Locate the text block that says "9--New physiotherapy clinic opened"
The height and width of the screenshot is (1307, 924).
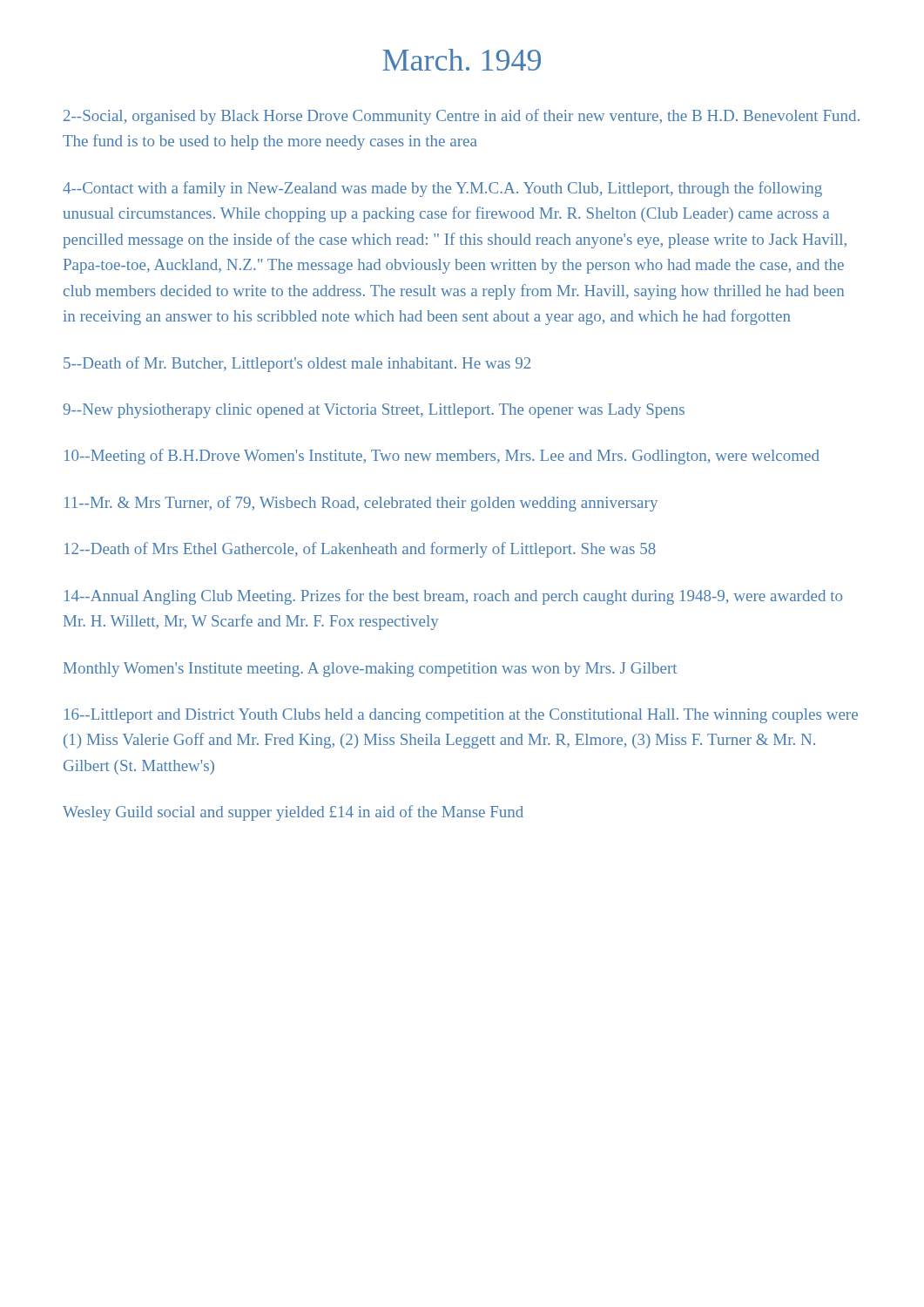[x=374, y=409]
